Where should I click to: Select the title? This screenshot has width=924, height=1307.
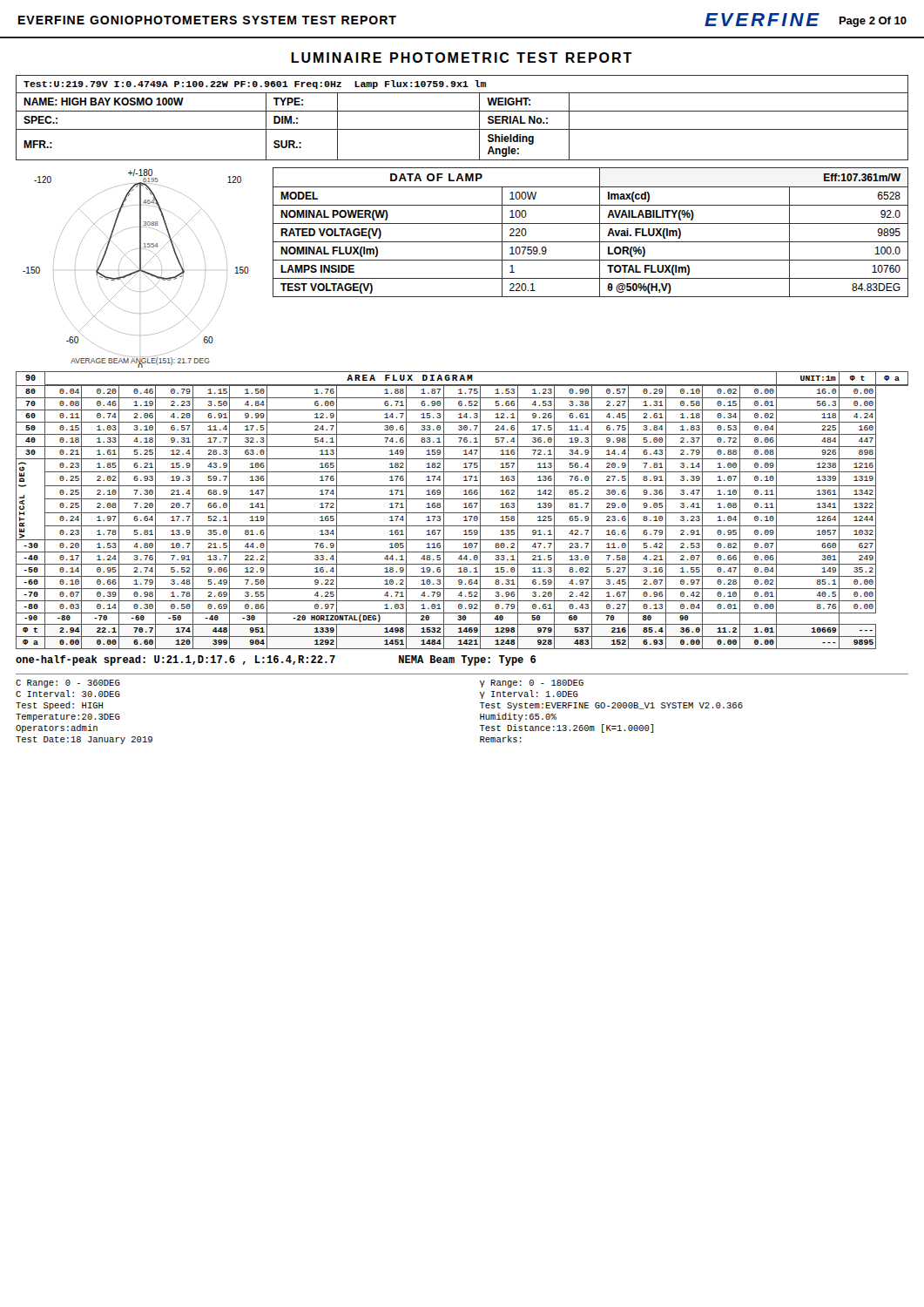[462, 58]
